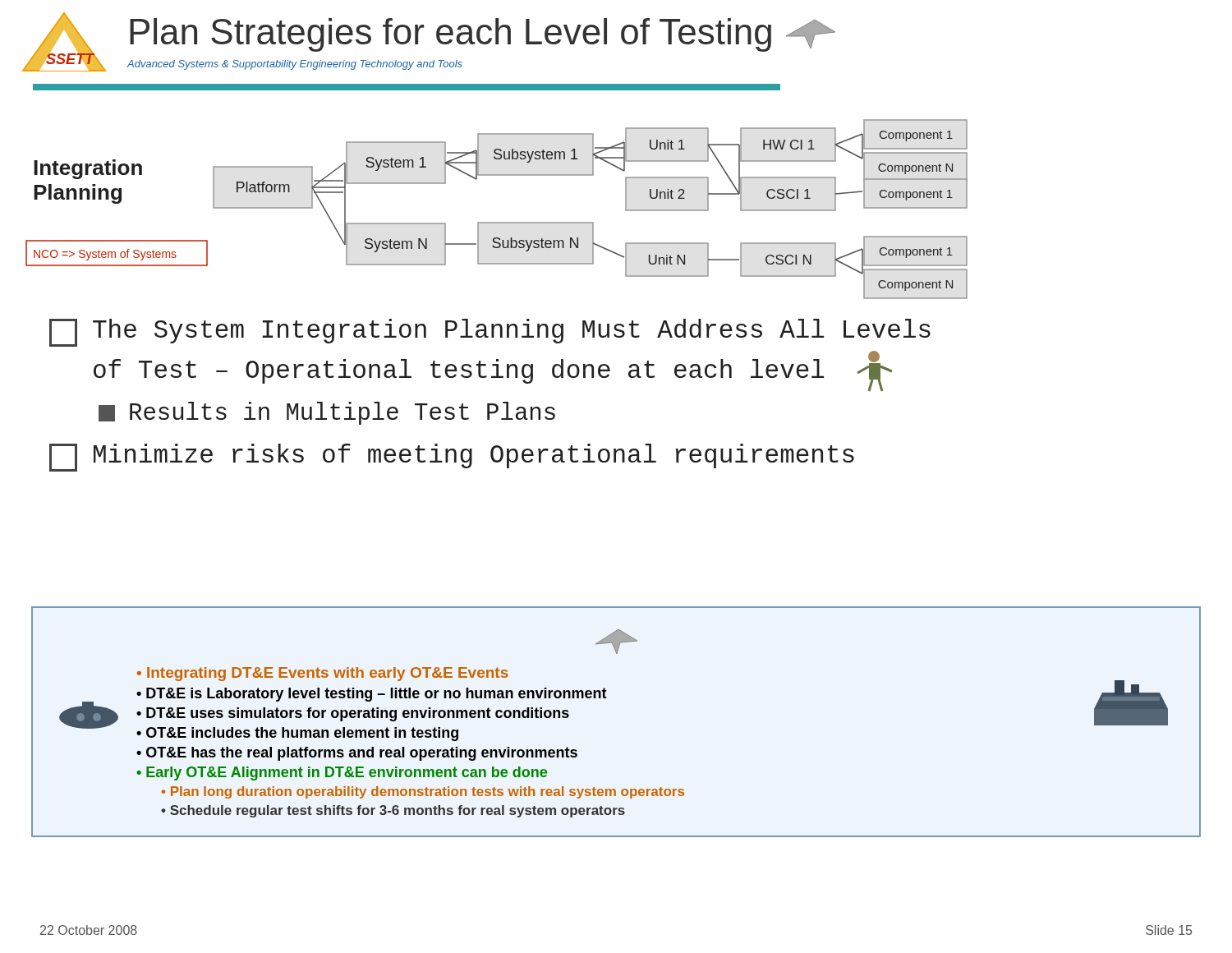Locate the title containing "Plan Strategies for each Level of Testing"
The height and width of the screenshot is (953, 1232).
click(483, 32)
